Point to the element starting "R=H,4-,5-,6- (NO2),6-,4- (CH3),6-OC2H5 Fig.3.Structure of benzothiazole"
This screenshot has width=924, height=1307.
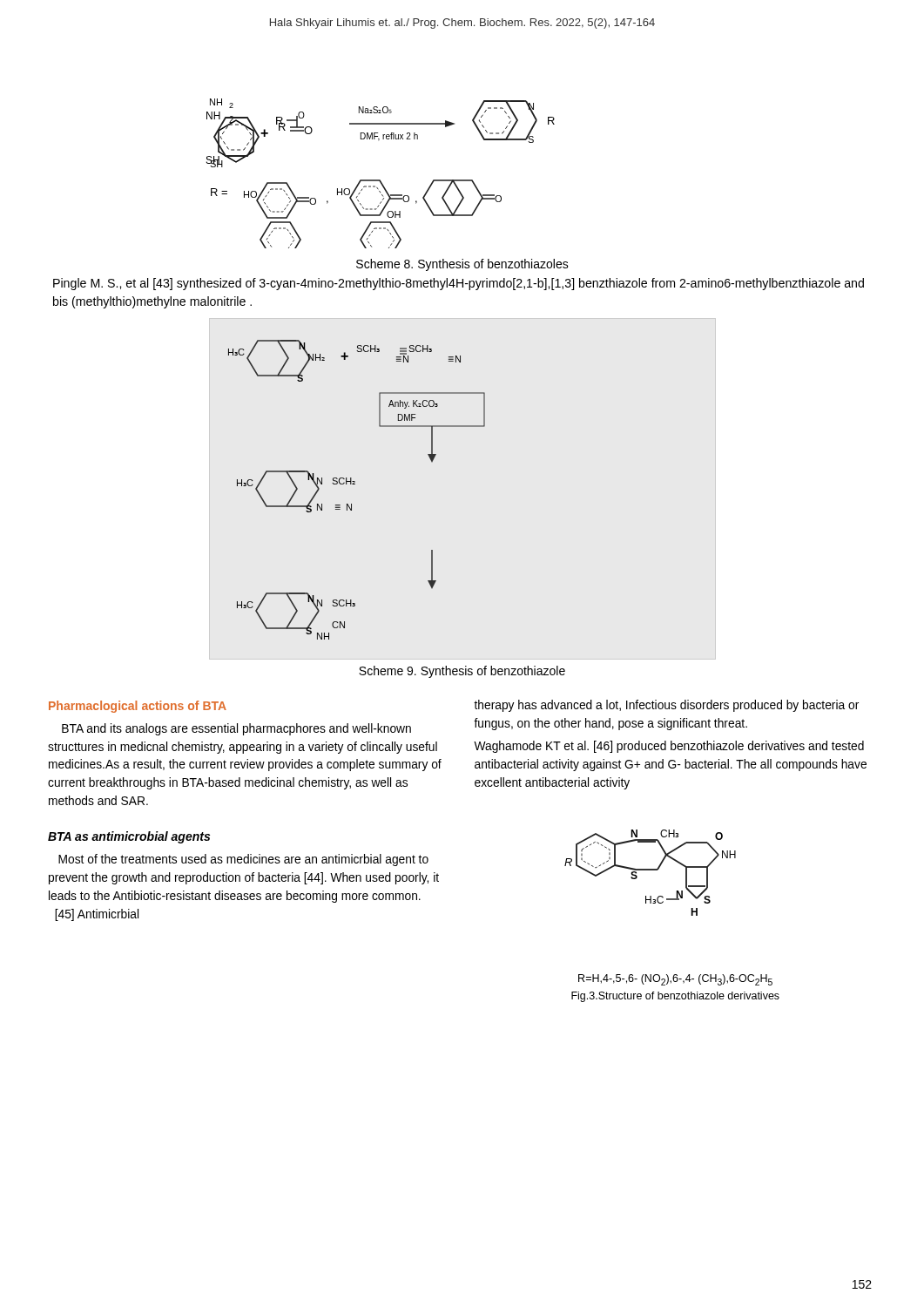[675, 987]
